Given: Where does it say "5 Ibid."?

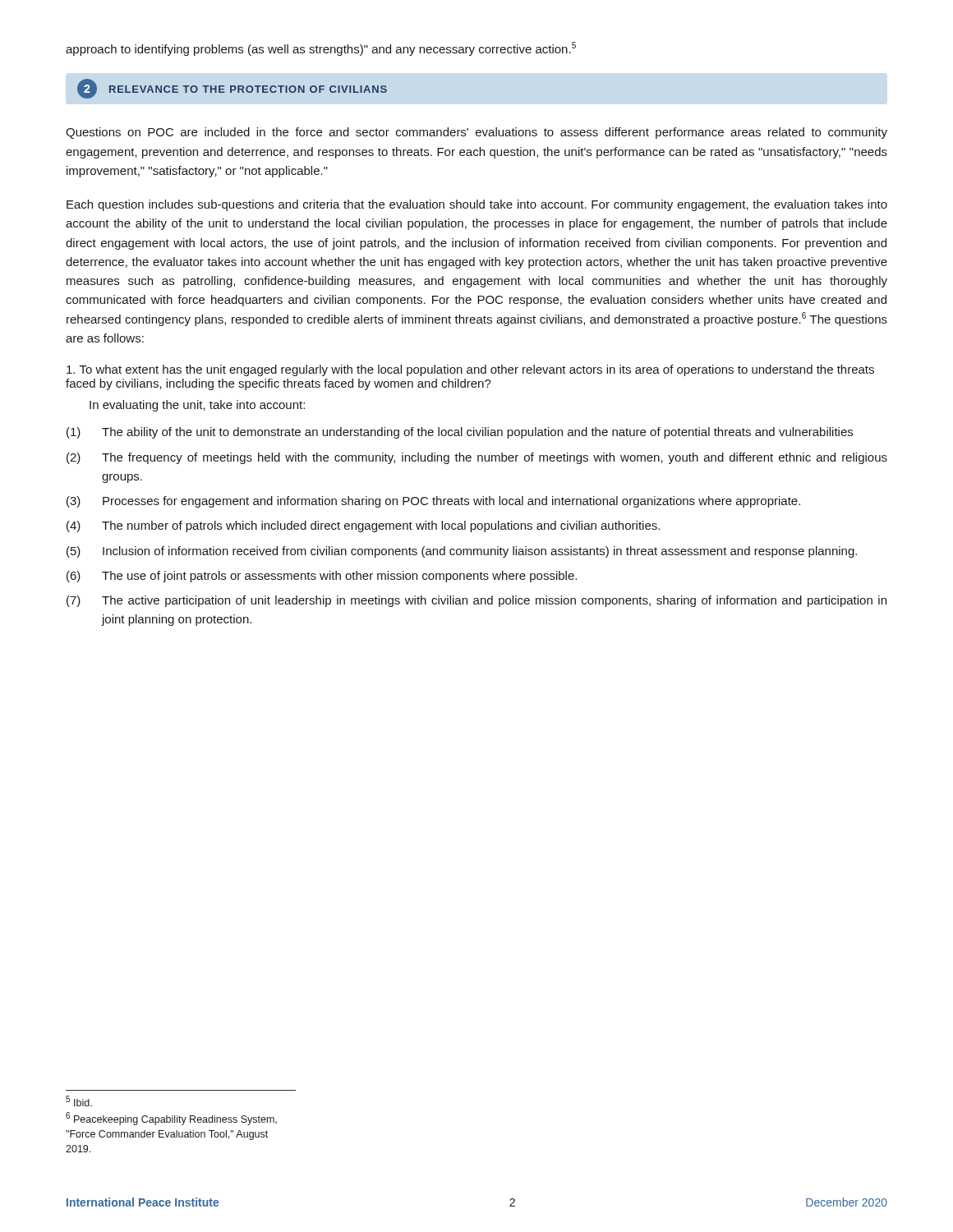Looking at the screenshot, I should coord(79,1102).
